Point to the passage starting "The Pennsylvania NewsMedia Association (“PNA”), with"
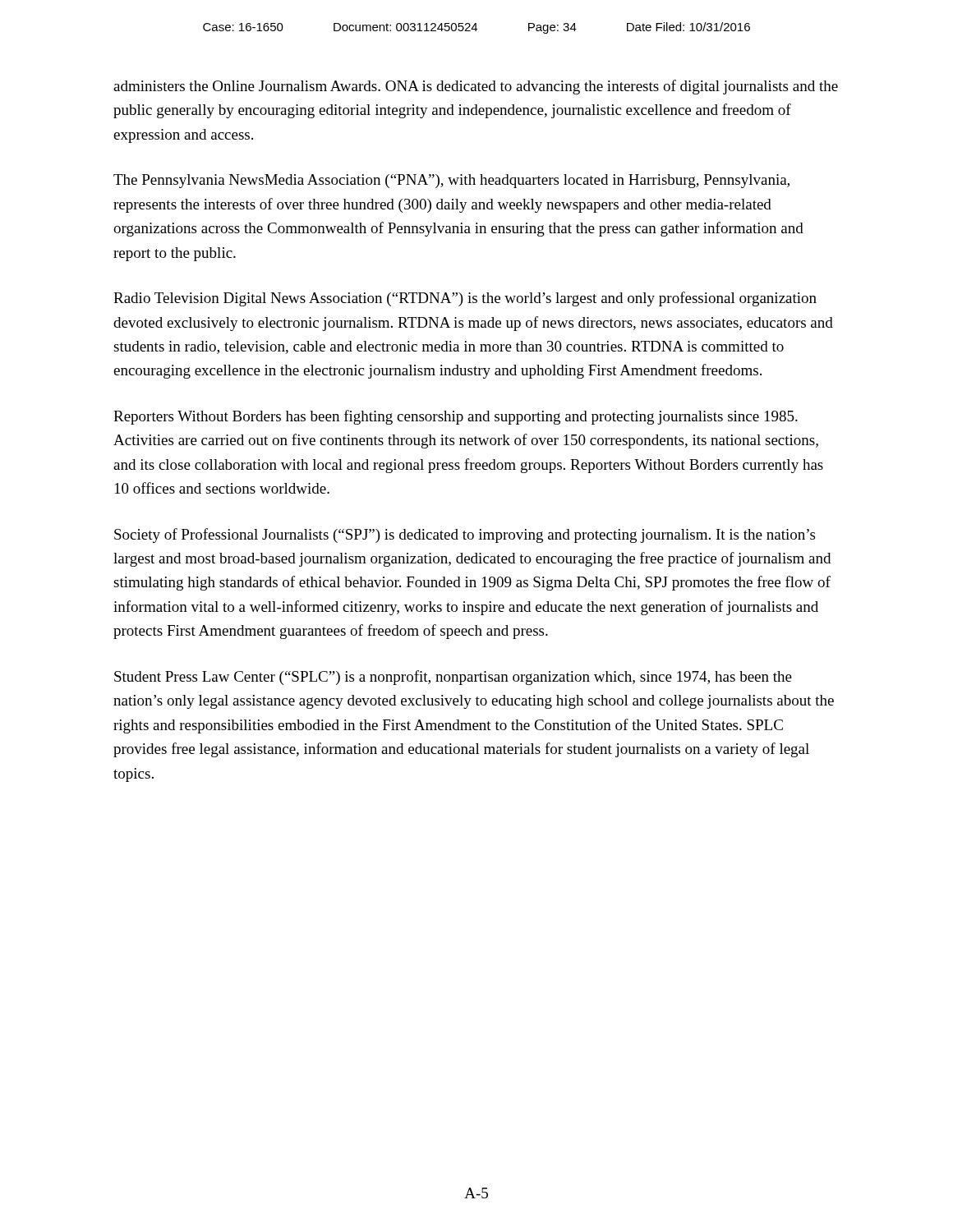Viewport: 953px width, 1232px height. click(x=458, y=216)
